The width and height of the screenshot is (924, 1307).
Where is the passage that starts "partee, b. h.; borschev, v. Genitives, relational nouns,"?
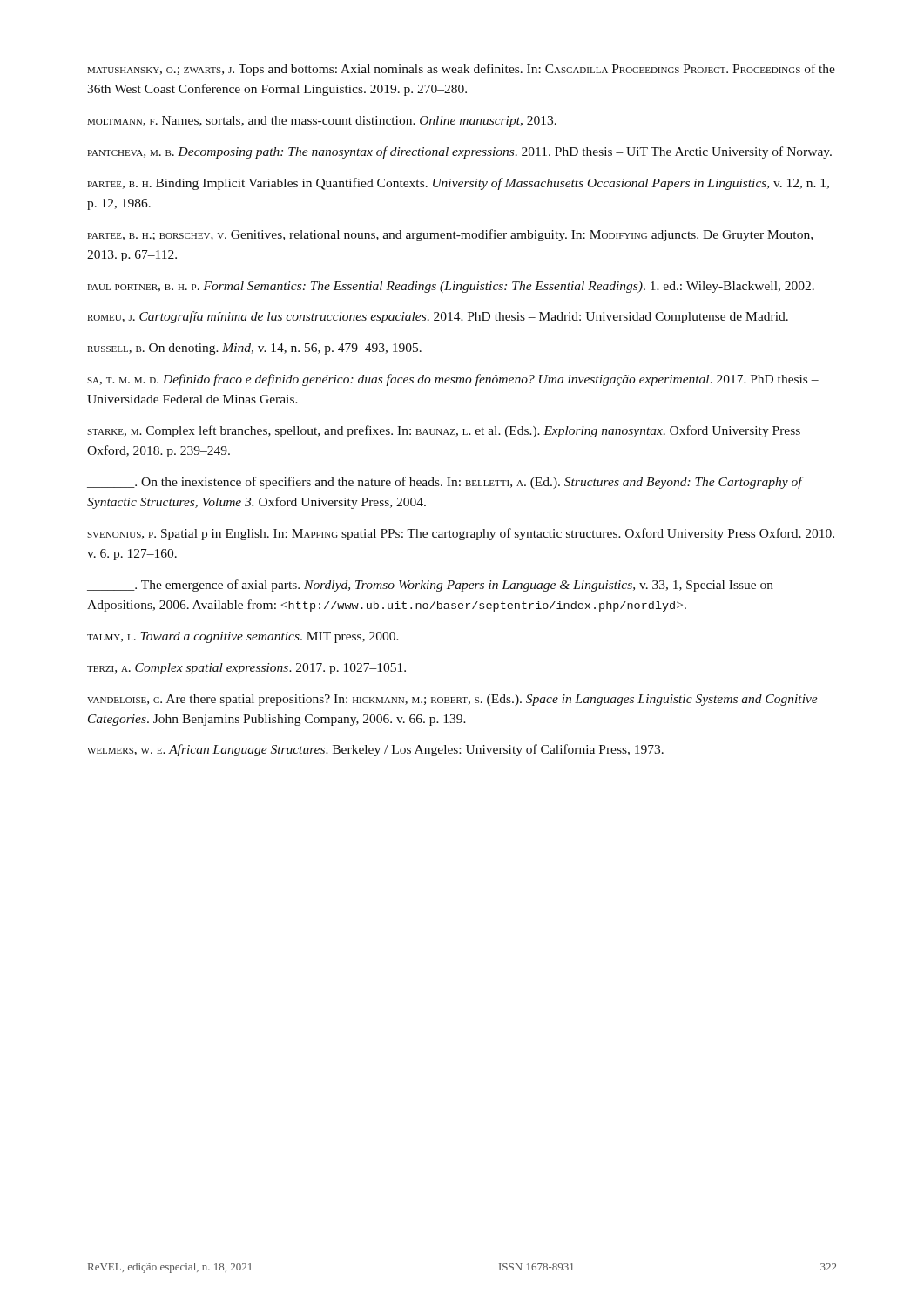pyautogui.click(x=462, y=244)
